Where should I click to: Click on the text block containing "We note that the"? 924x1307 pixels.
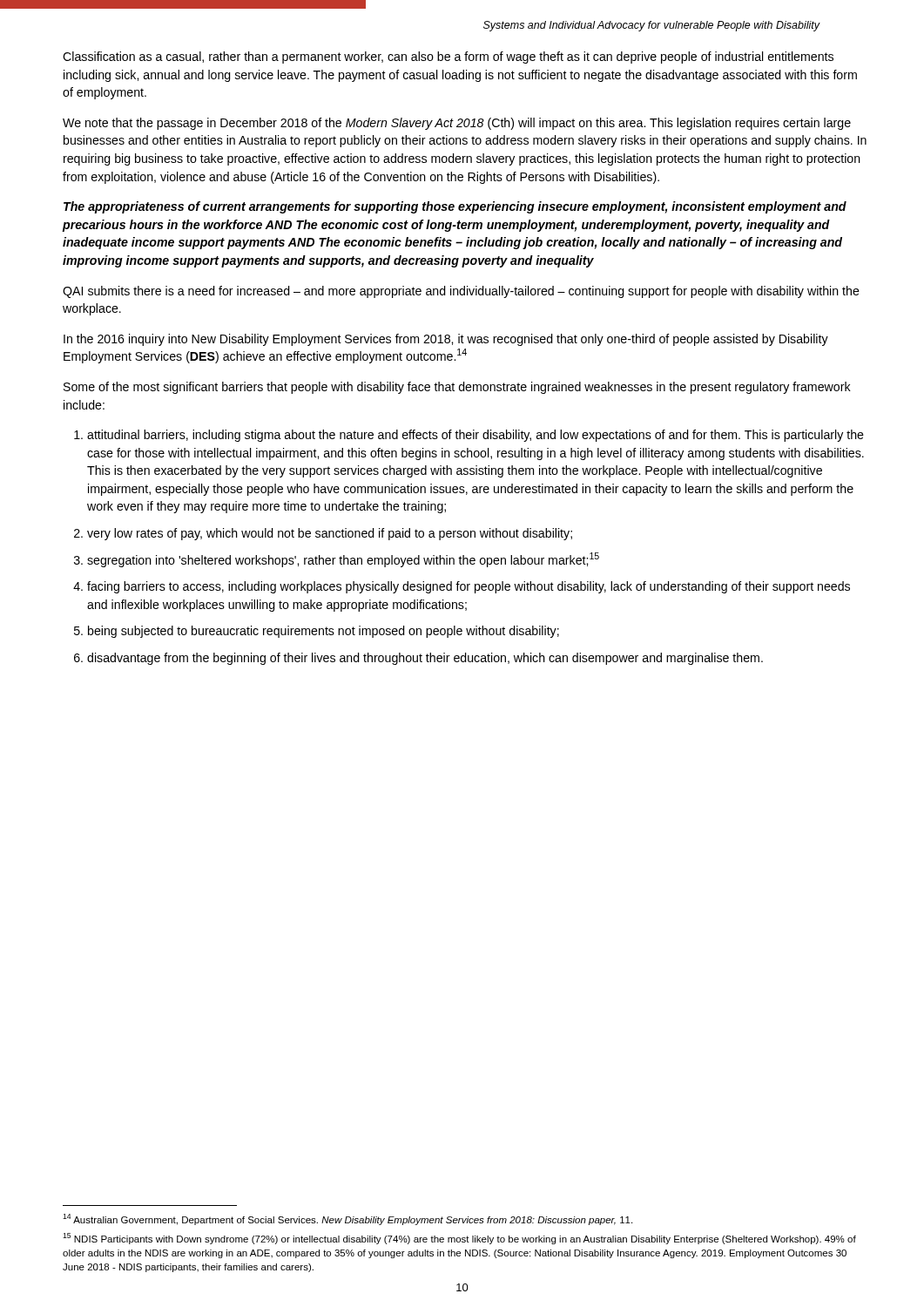465,150
